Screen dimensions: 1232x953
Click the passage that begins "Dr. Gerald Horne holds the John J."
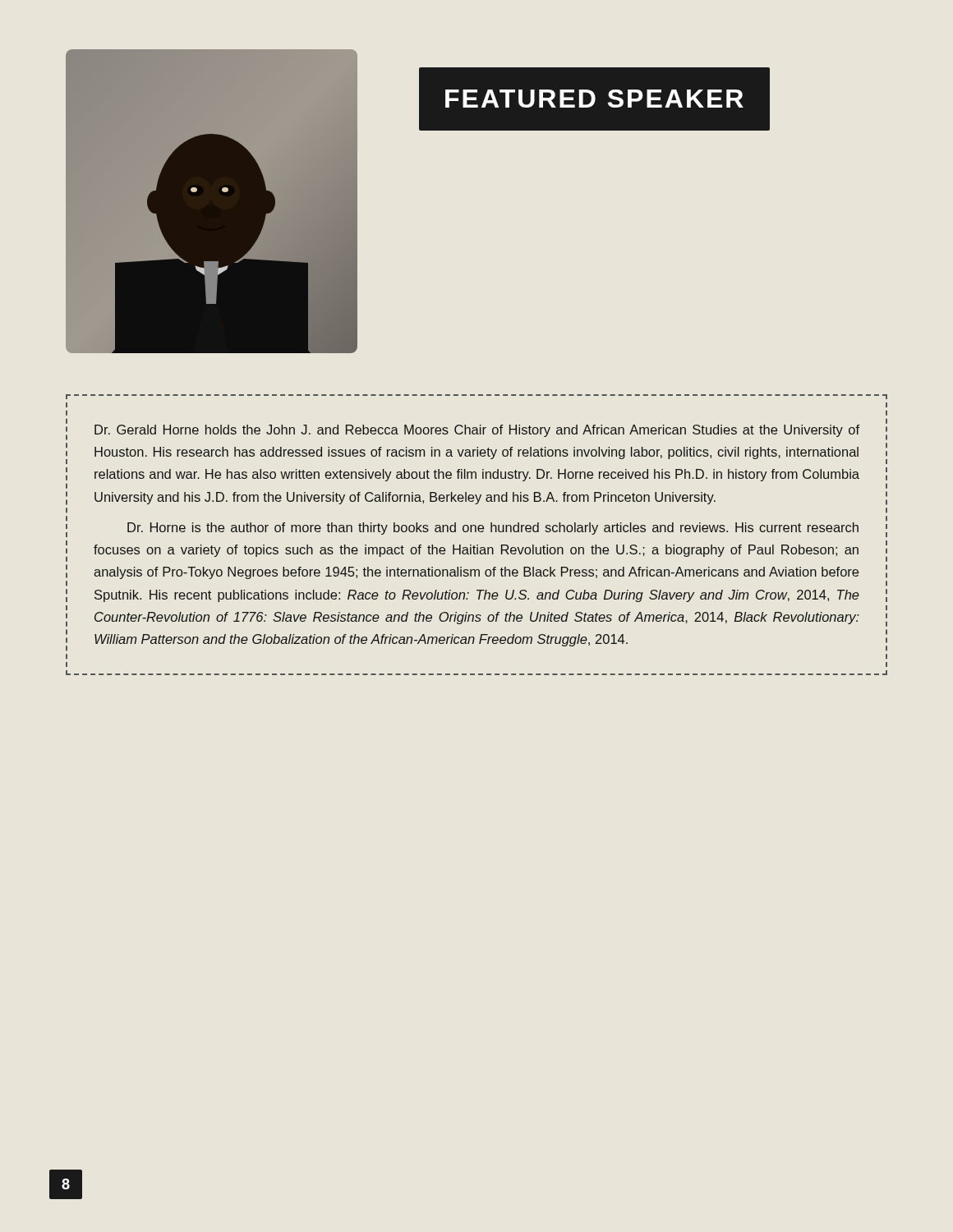(x=476, y=535)
